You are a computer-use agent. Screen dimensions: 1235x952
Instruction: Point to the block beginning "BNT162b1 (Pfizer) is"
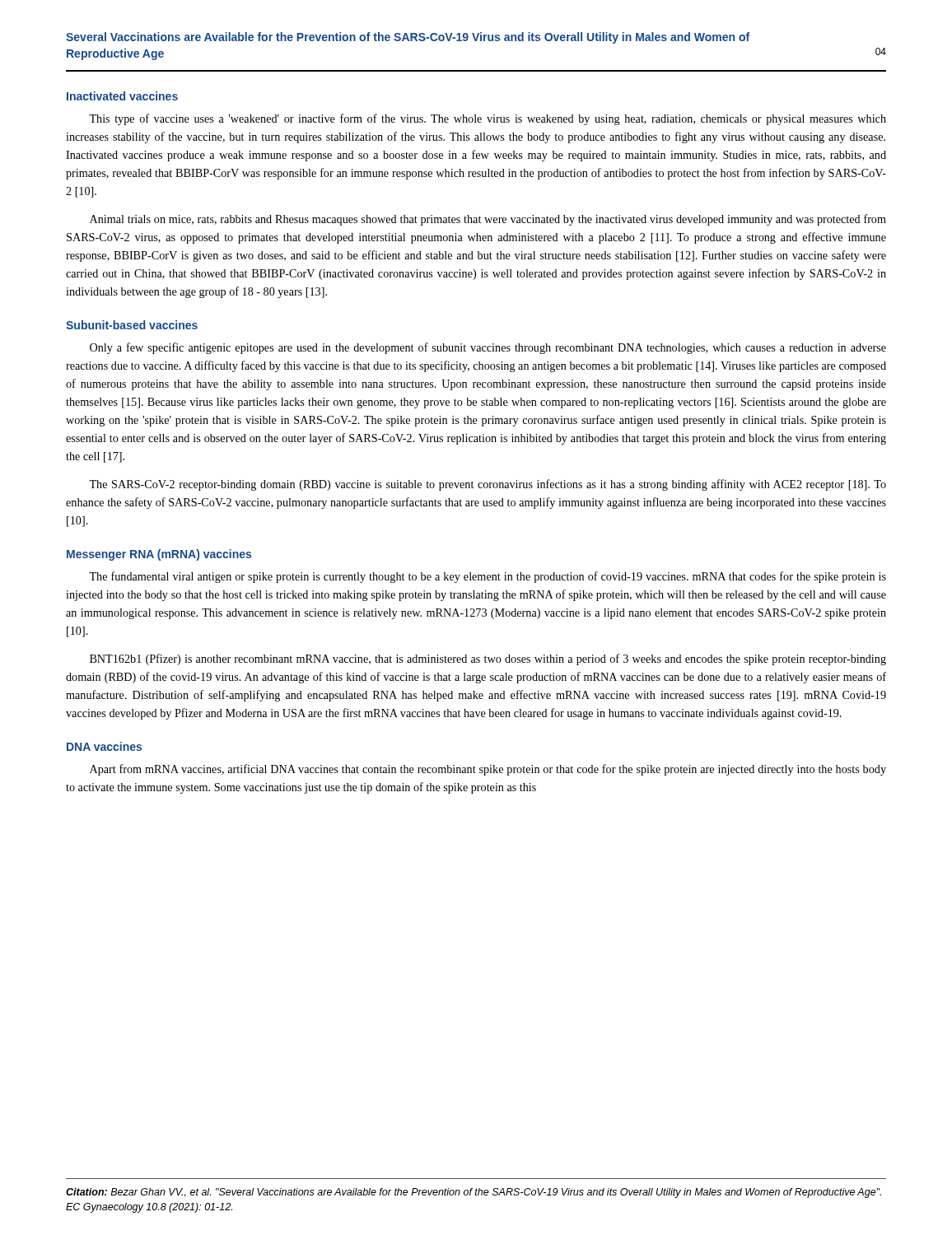point(476,686)
